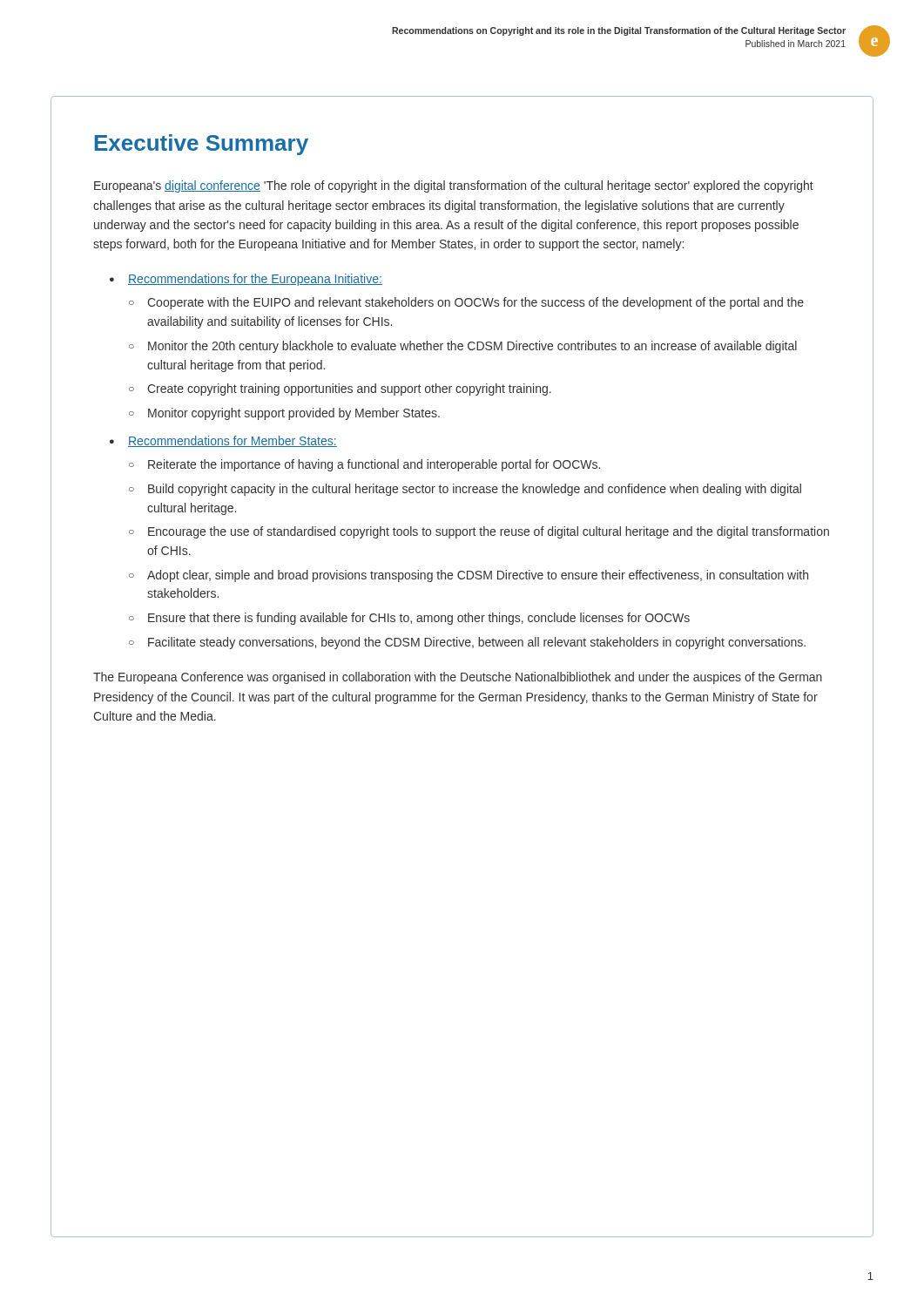Viewport: 924px width, 1307px height.
Task: Locate the block of text that opens with "Adopt clear, simple and broad provisions"
Action: [x=478, y=584]
